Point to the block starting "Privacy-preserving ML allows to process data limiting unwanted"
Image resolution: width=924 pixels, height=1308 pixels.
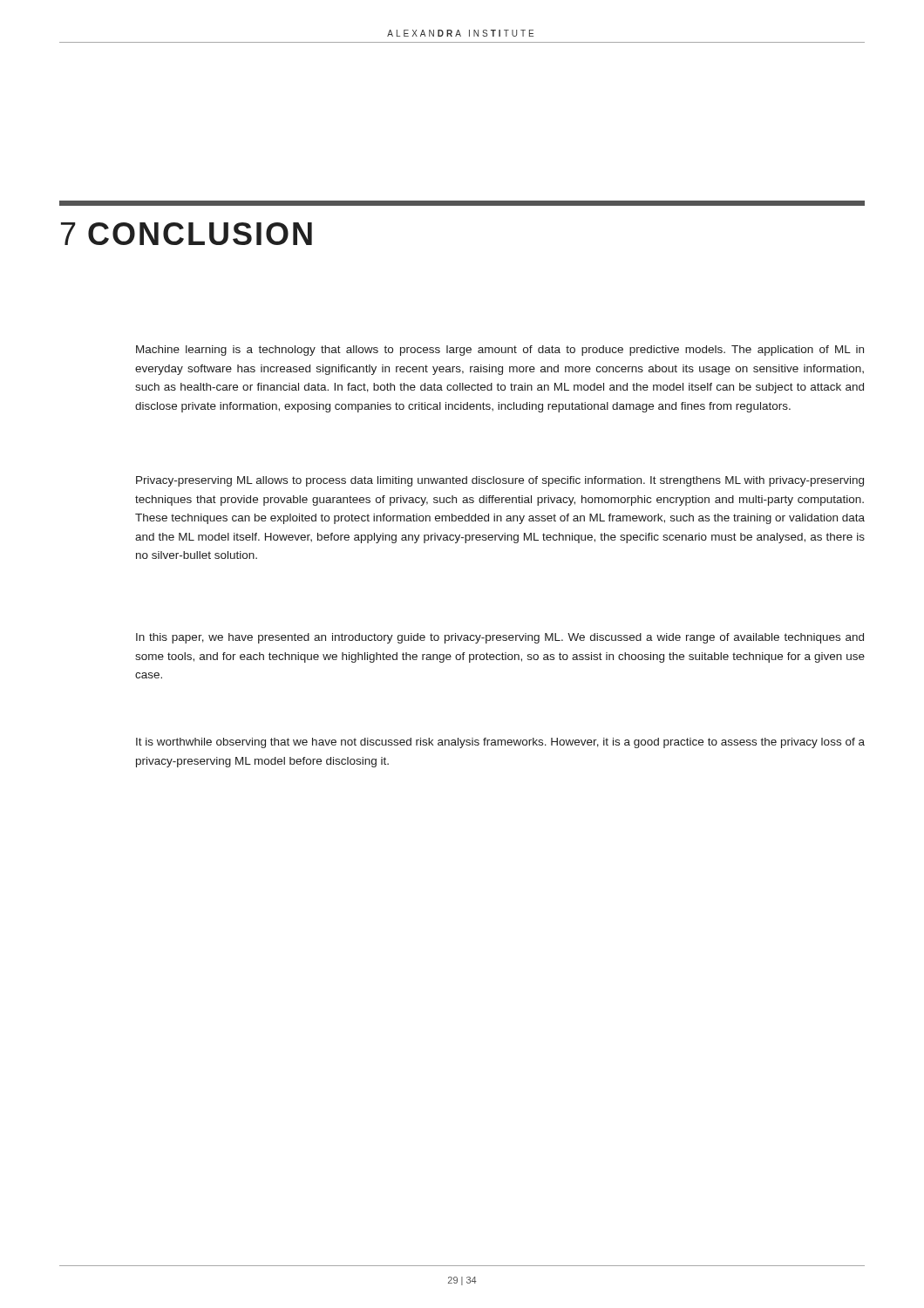(500, 518)
